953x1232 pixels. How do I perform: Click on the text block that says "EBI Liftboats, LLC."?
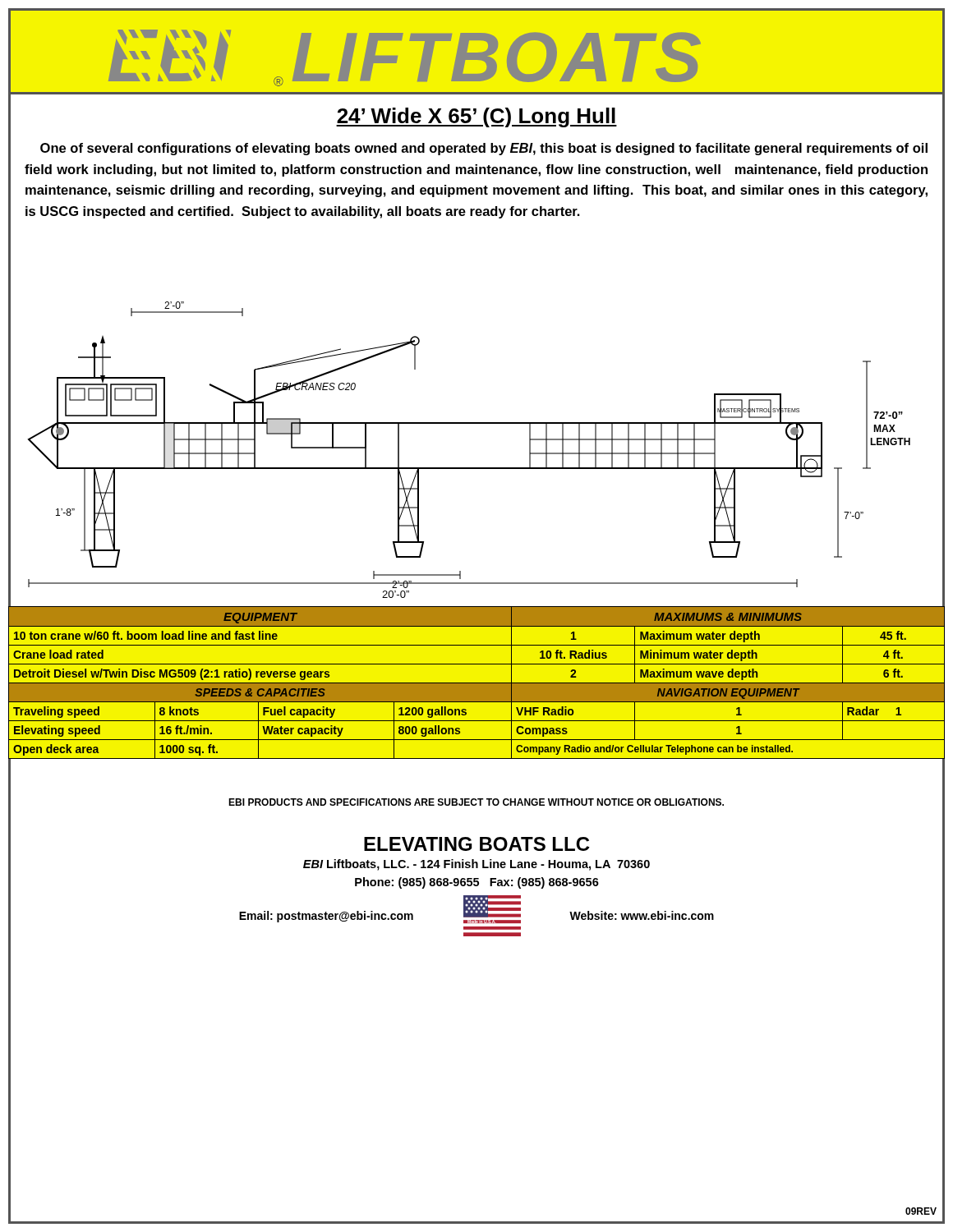pos(476,864)
